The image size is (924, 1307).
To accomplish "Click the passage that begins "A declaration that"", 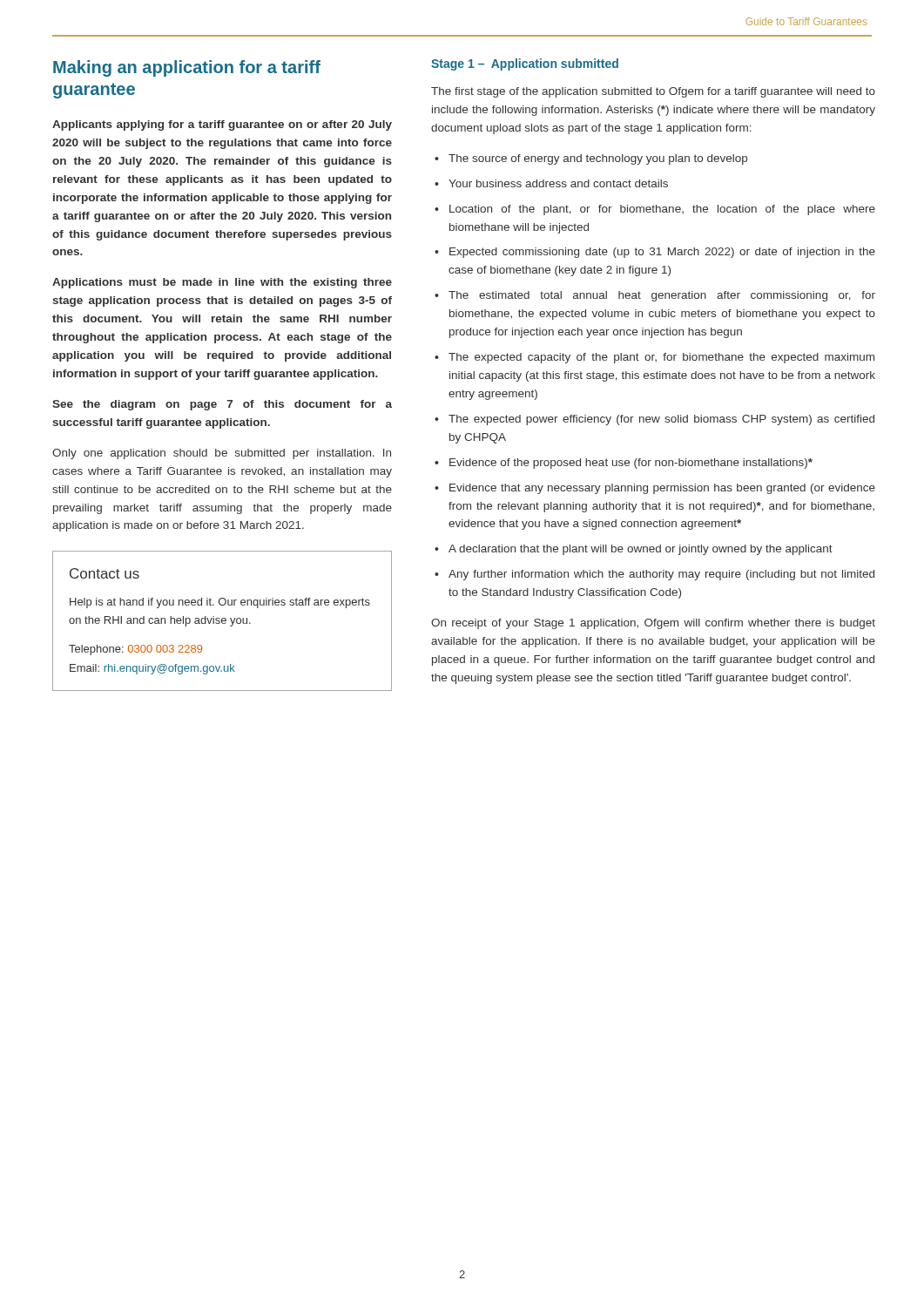I will point(640,549).
